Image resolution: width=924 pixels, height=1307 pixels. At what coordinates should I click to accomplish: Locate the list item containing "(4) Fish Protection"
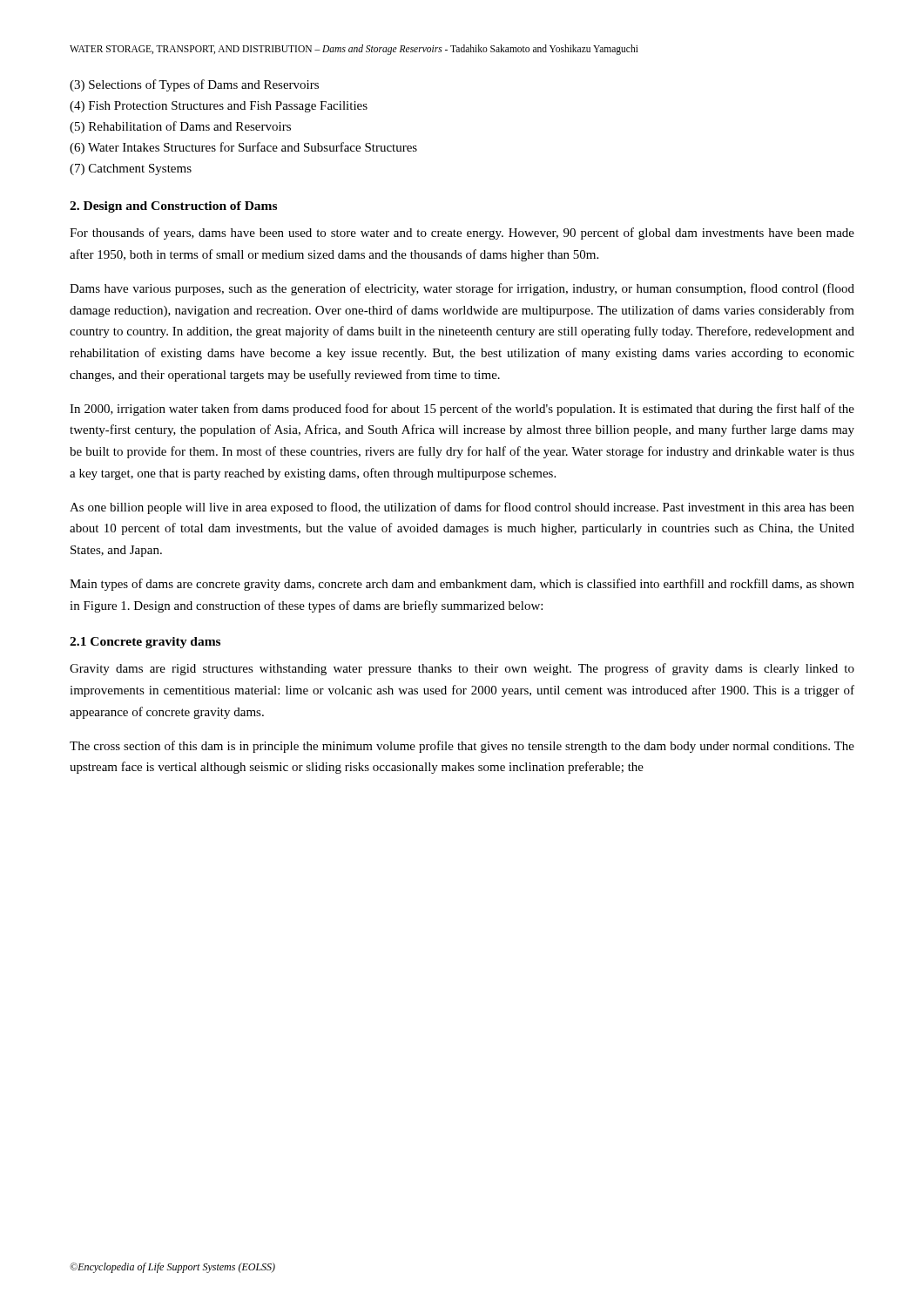tap(219, 106)
